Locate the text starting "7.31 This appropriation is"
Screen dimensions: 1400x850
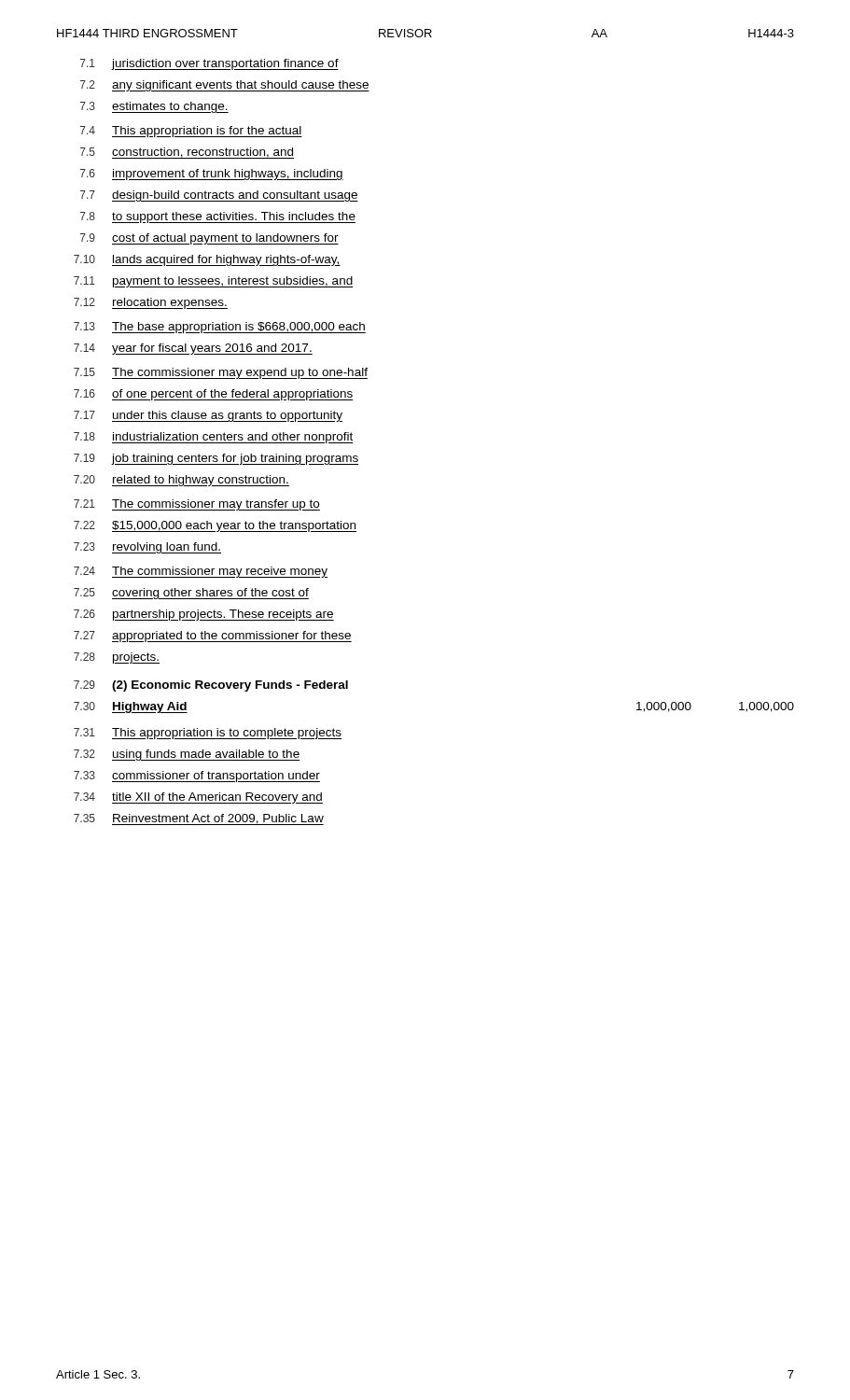[208, 734]
